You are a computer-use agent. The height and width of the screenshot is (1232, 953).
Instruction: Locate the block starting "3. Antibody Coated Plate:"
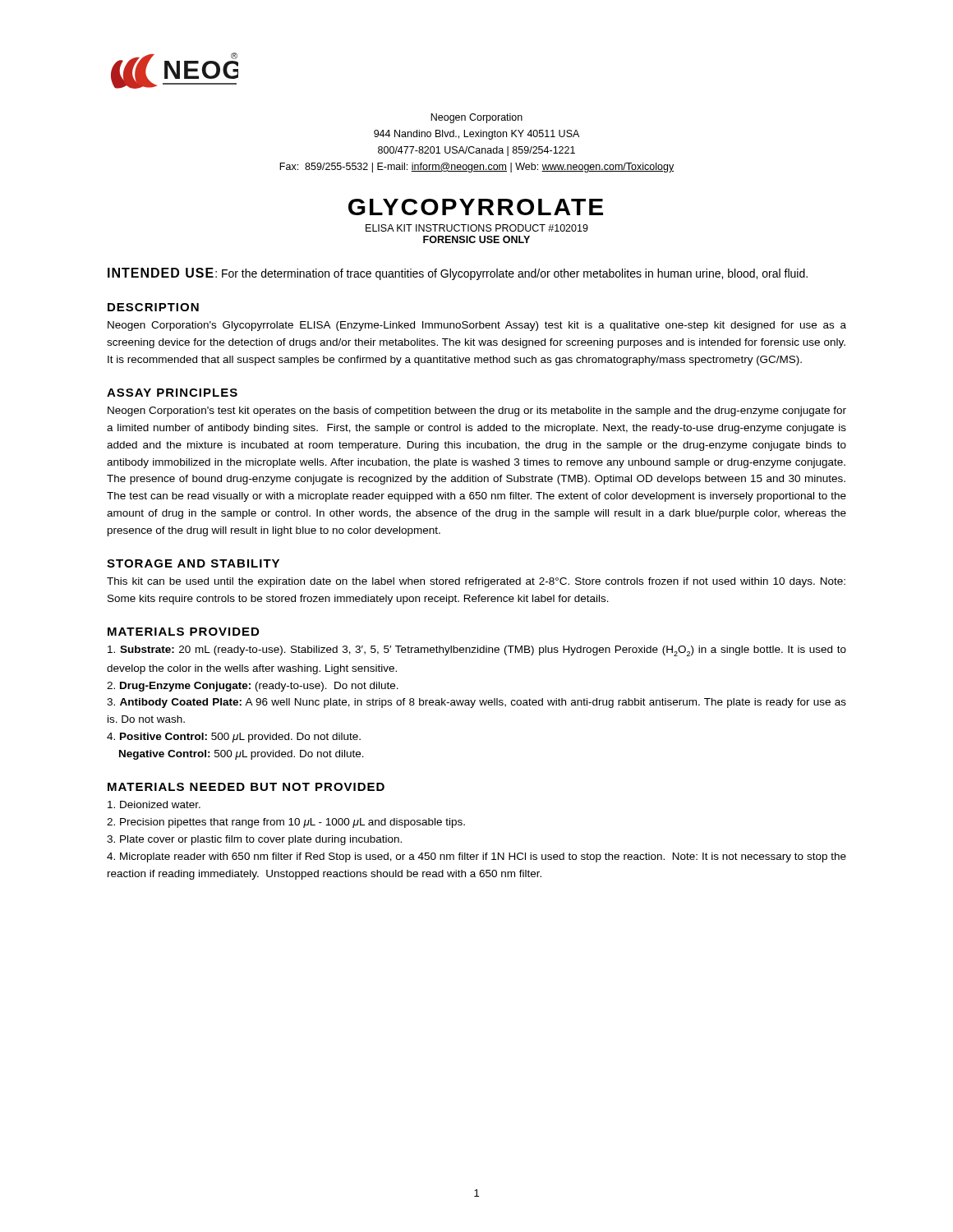click(x=476, y=711)
